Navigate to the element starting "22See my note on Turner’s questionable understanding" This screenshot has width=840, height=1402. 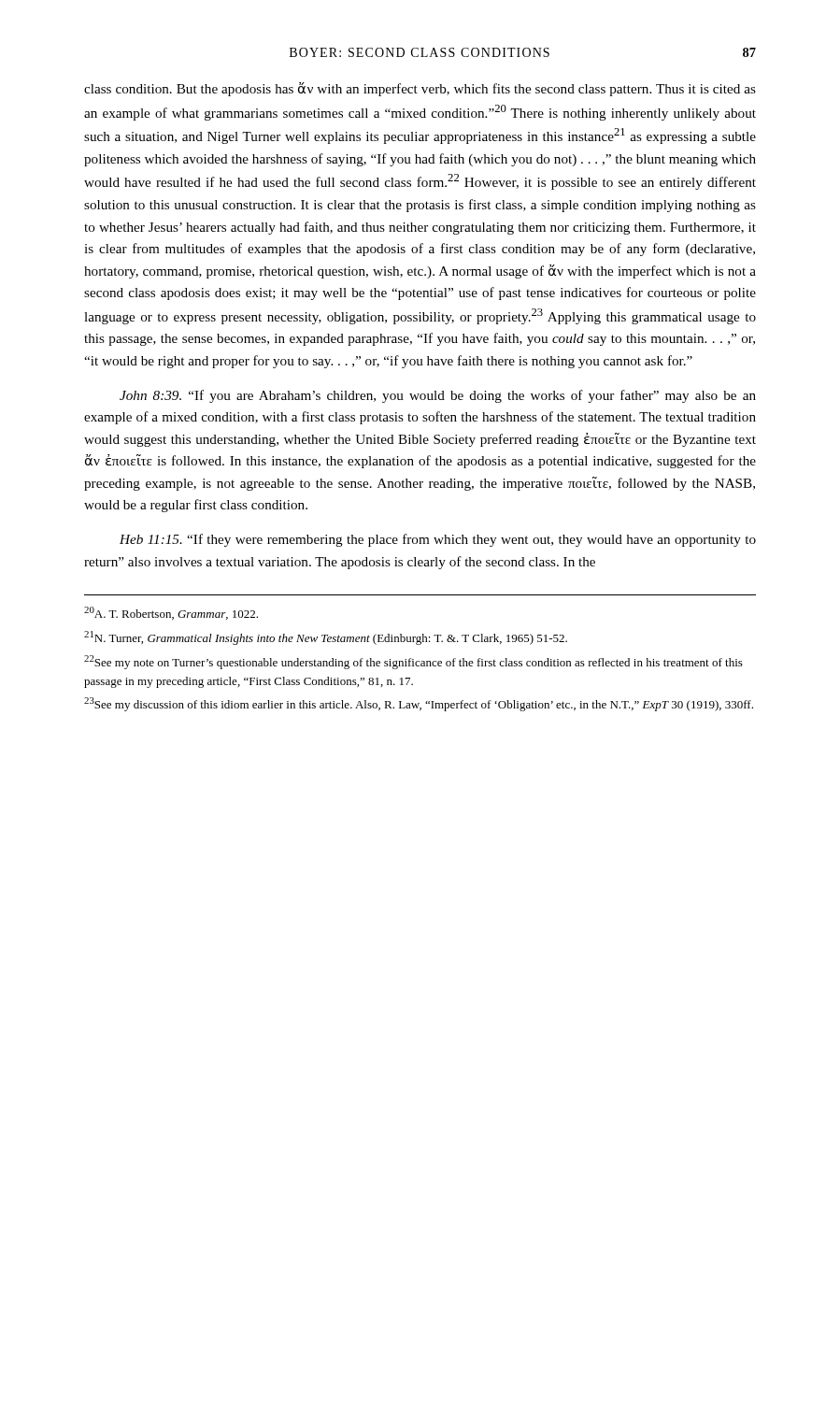coord(413,670)
